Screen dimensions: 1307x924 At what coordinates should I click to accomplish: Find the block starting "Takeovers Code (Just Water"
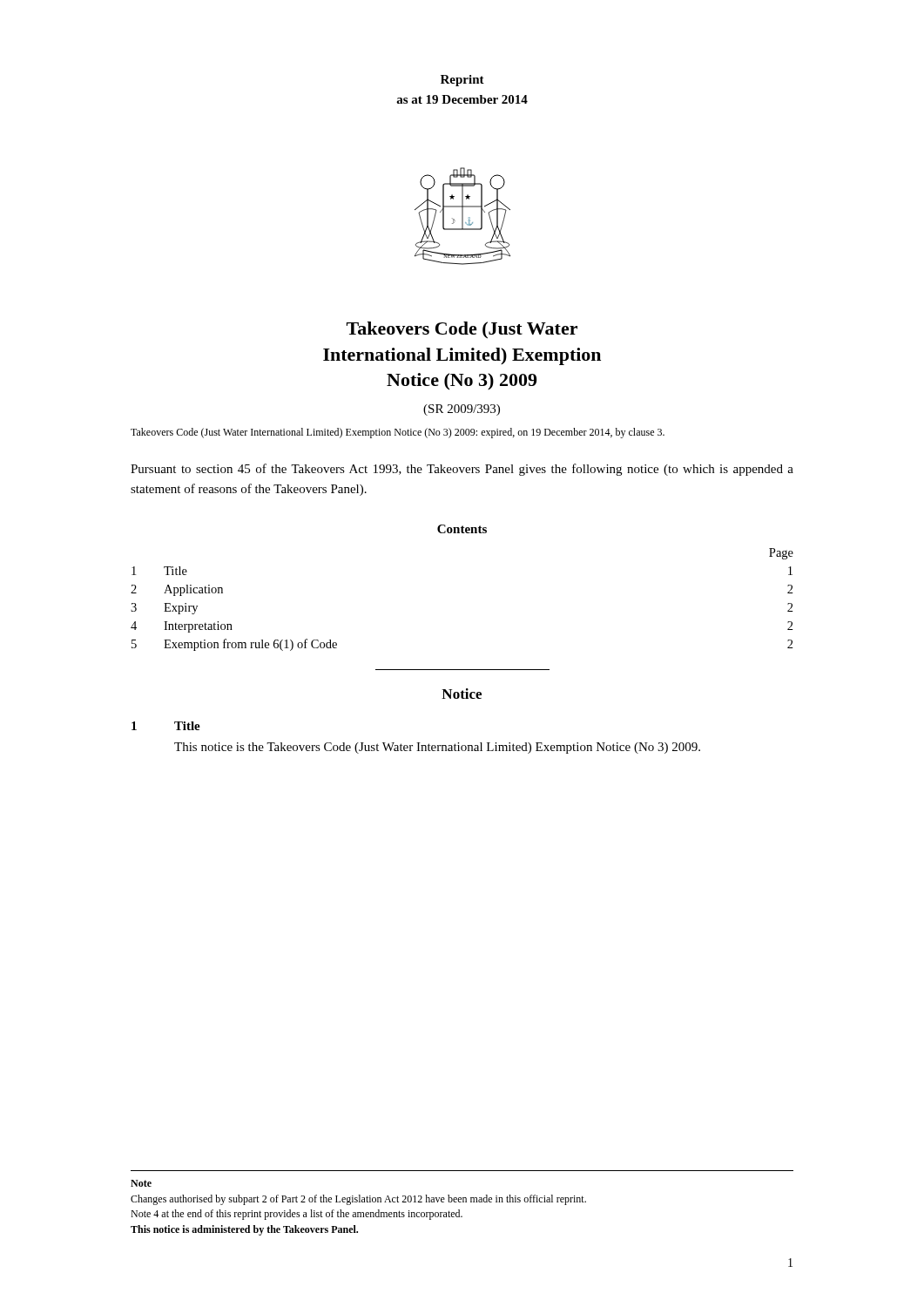click(398, 432)
